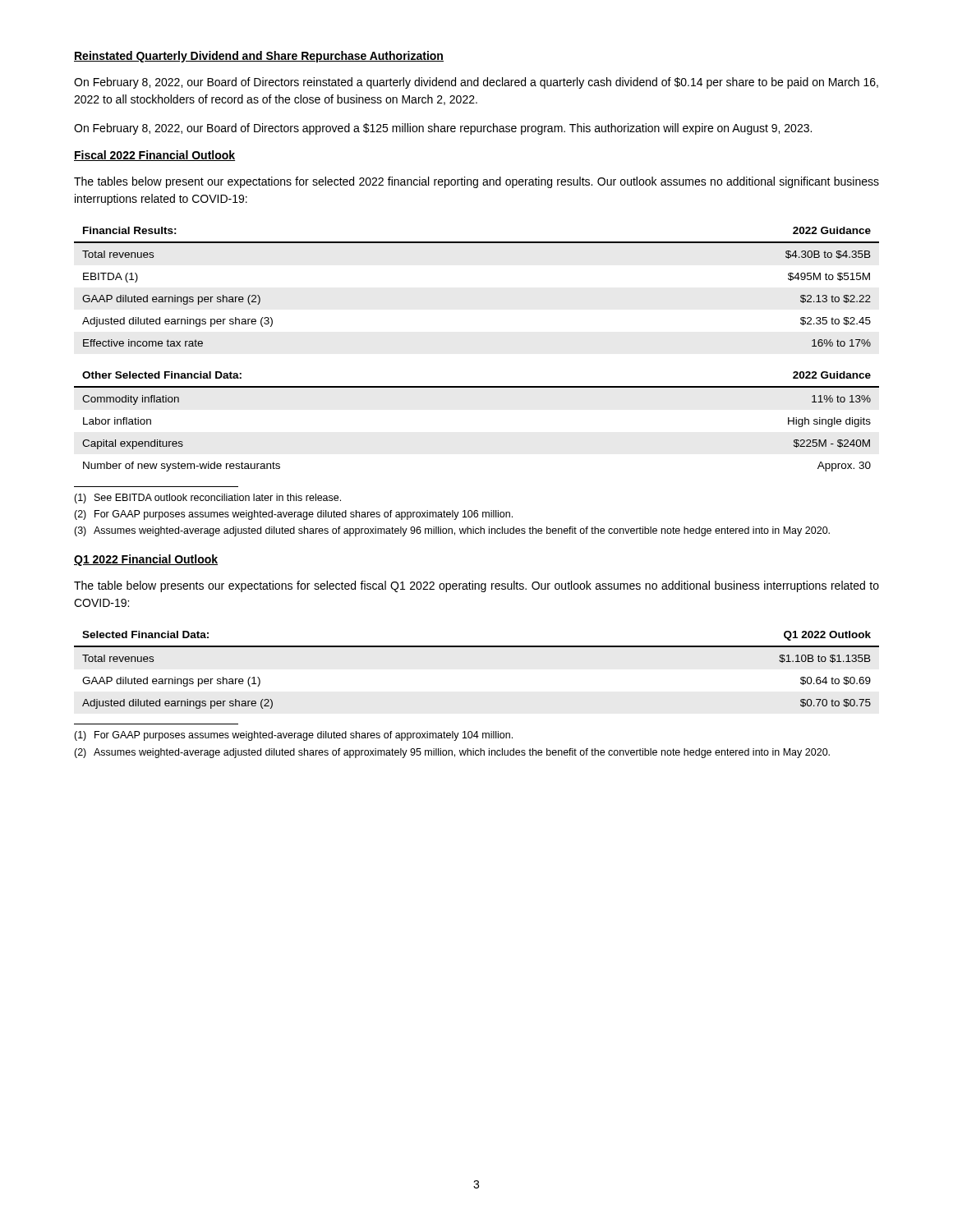Point to the block starting "Fiscal 2022 Financial Outlook"
The width and height of the screenshot is (953, 1232).
point(154,156)
